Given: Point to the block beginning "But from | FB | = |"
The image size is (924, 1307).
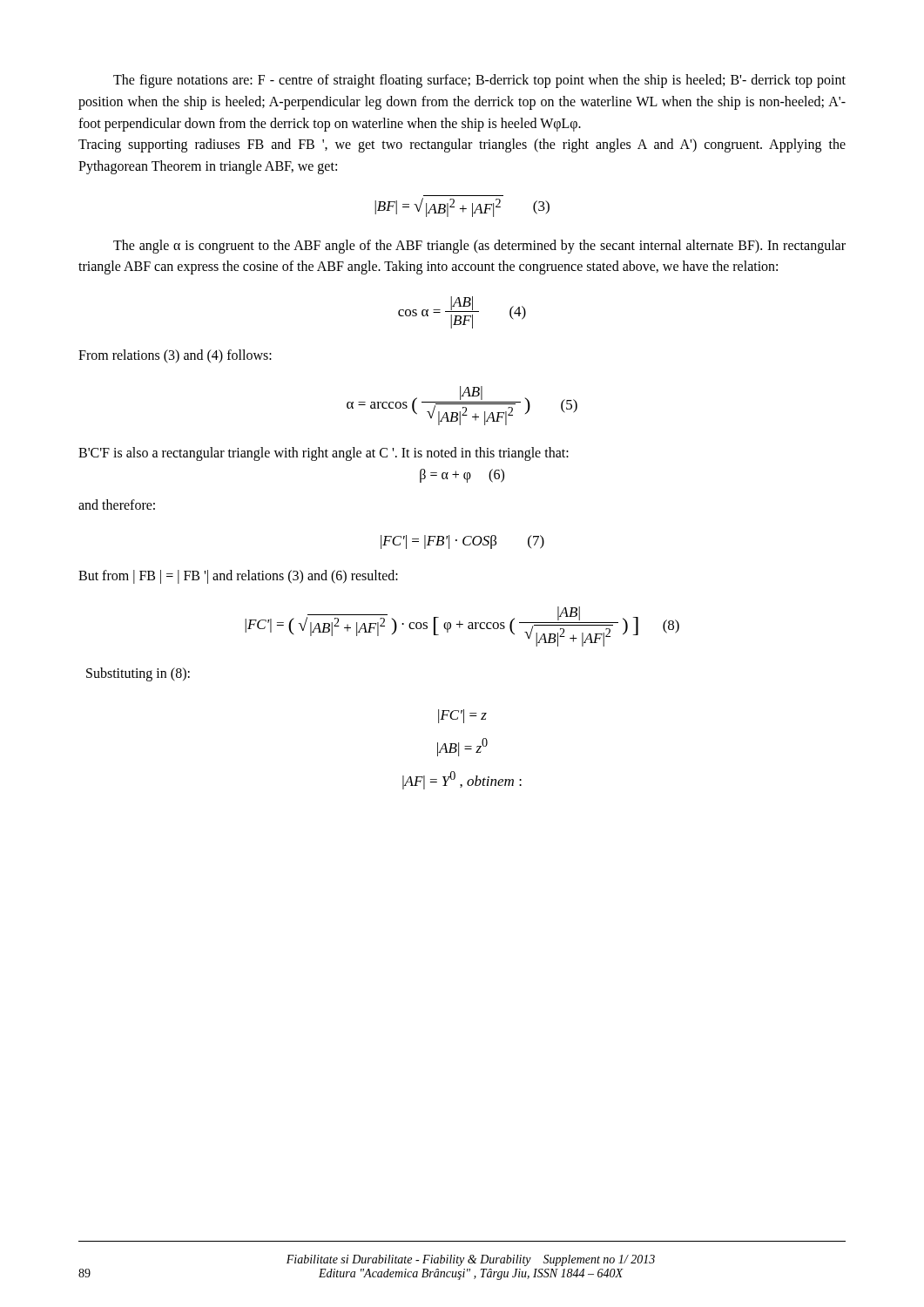Looking at the screenshot, I should pyautogui.click(x=238, y=577).
